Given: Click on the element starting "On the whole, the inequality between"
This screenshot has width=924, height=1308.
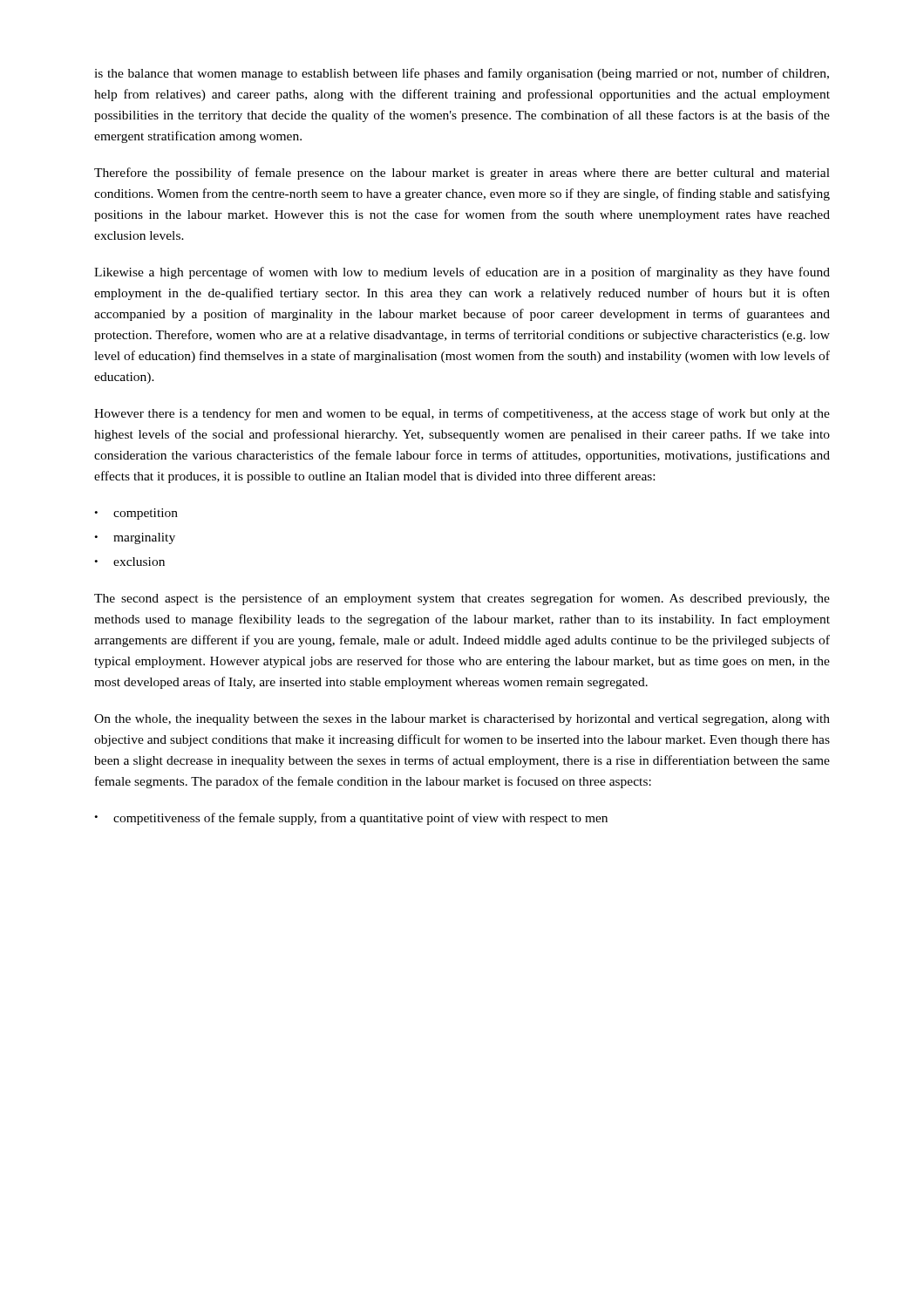Looking at the screenshot, I should coord(462,750).
